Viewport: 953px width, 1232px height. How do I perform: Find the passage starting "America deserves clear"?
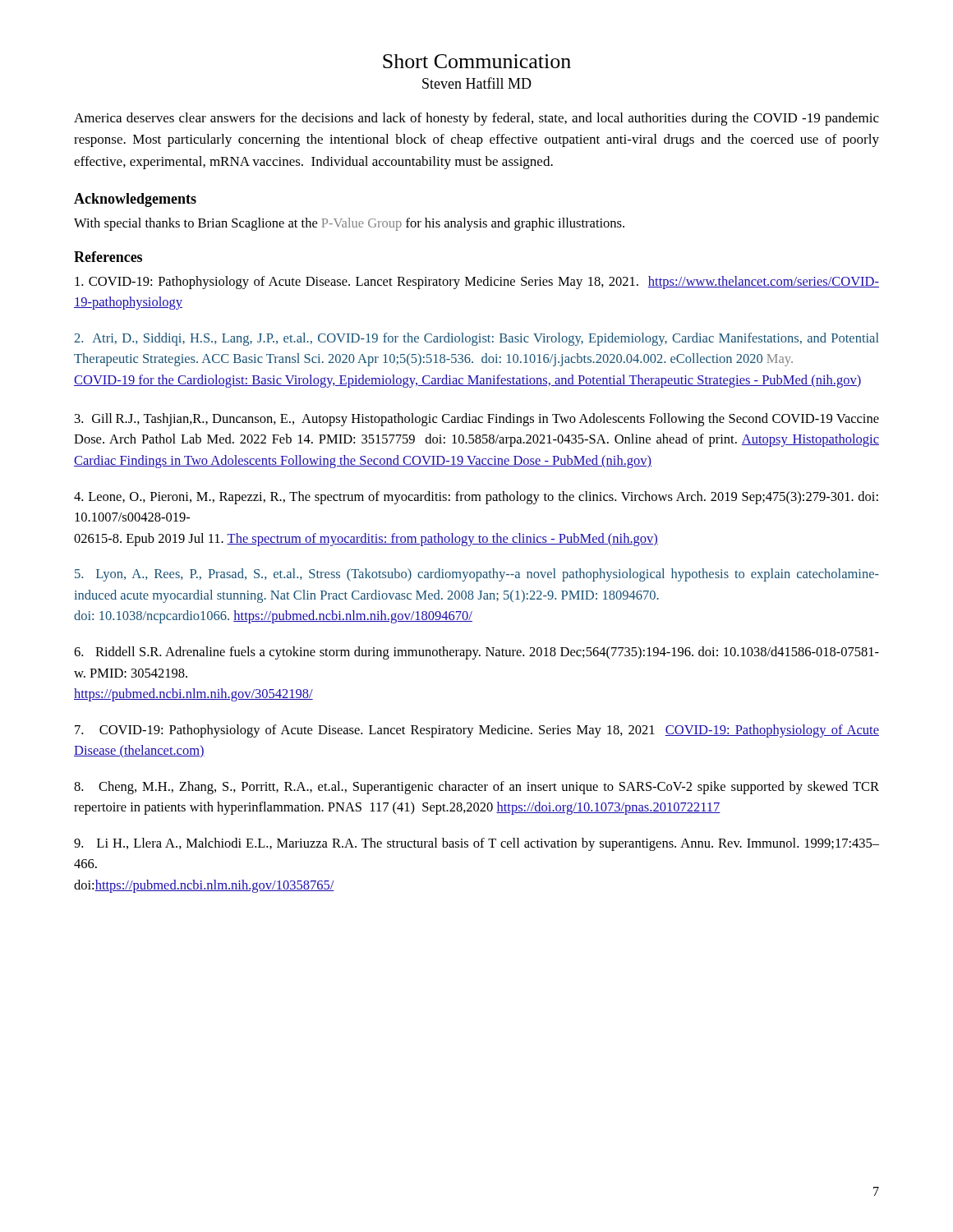pos(476,139)
